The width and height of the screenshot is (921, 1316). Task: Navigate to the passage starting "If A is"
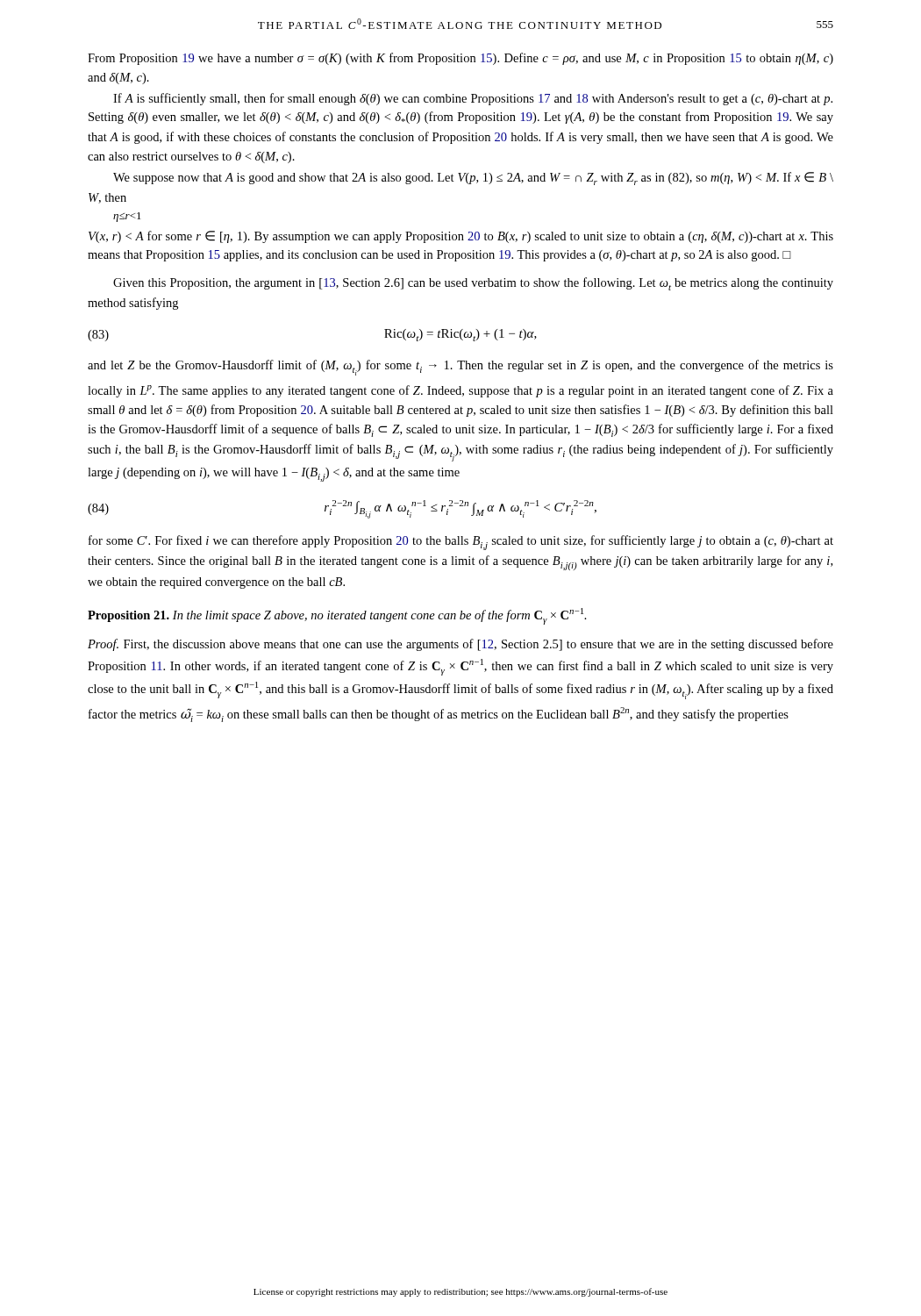(460, 128)
